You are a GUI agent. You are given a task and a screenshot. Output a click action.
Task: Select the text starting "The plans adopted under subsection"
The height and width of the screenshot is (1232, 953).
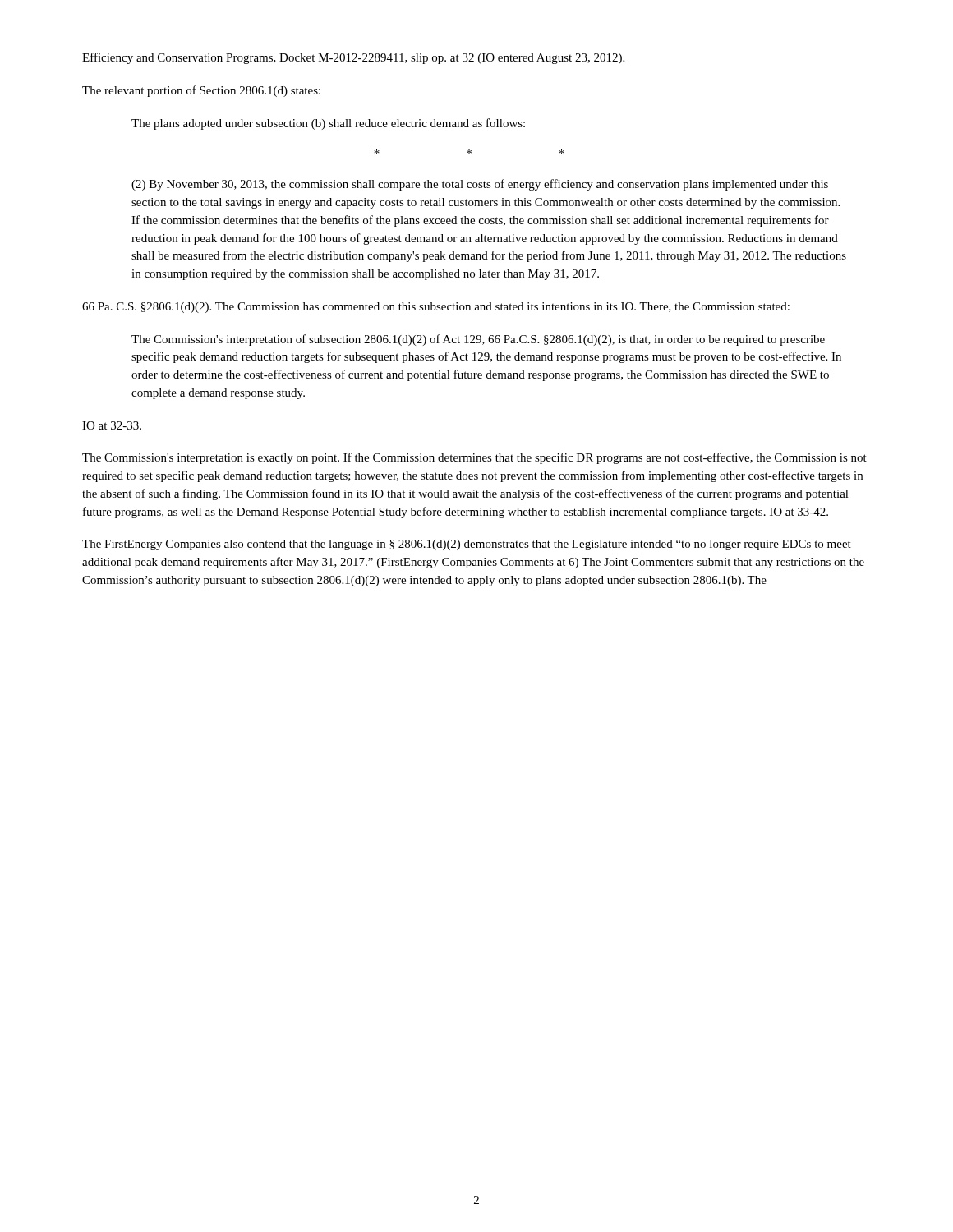[329, 123]
